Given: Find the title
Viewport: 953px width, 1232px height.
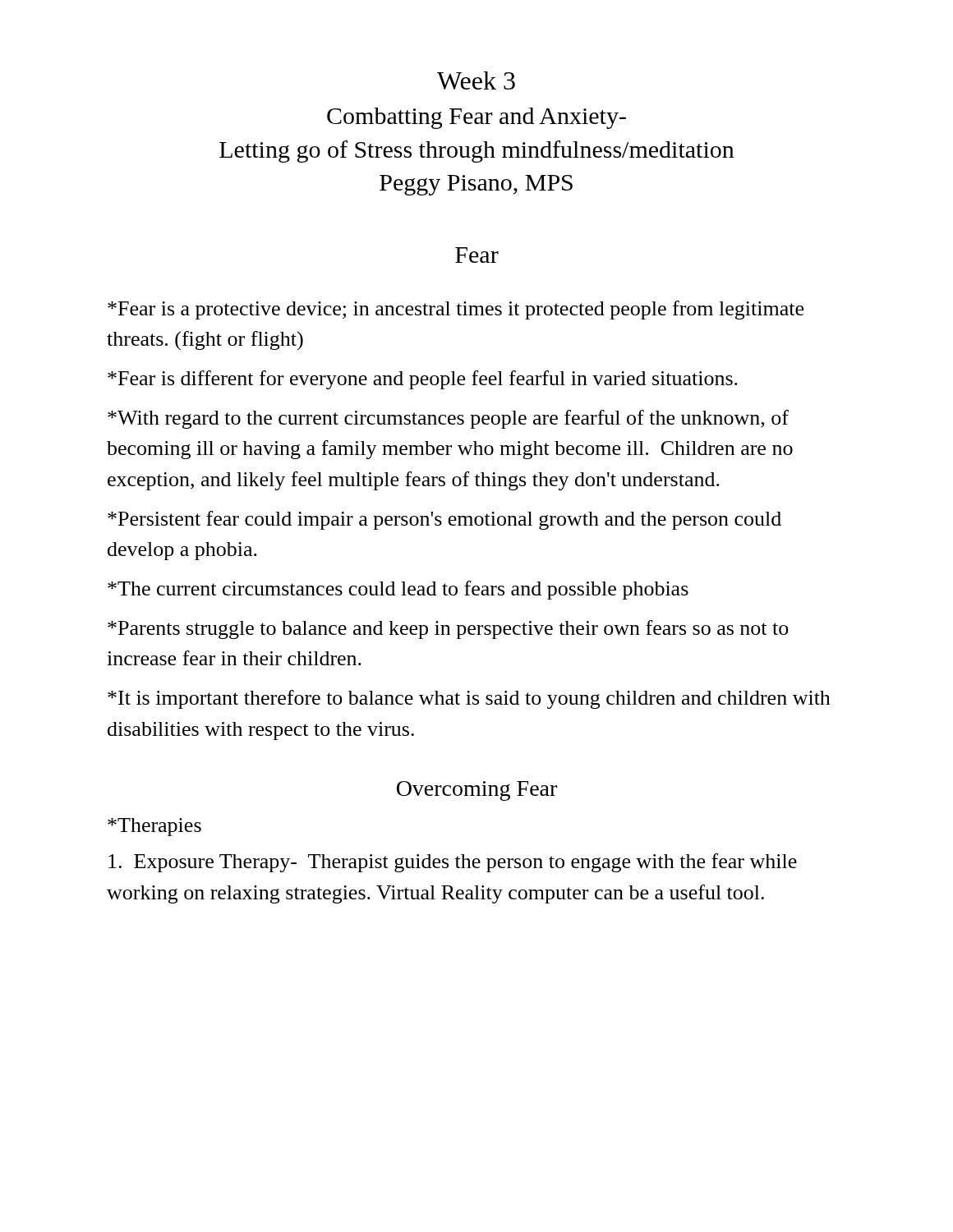Looking at the screenshot, I should click(476, 132).
